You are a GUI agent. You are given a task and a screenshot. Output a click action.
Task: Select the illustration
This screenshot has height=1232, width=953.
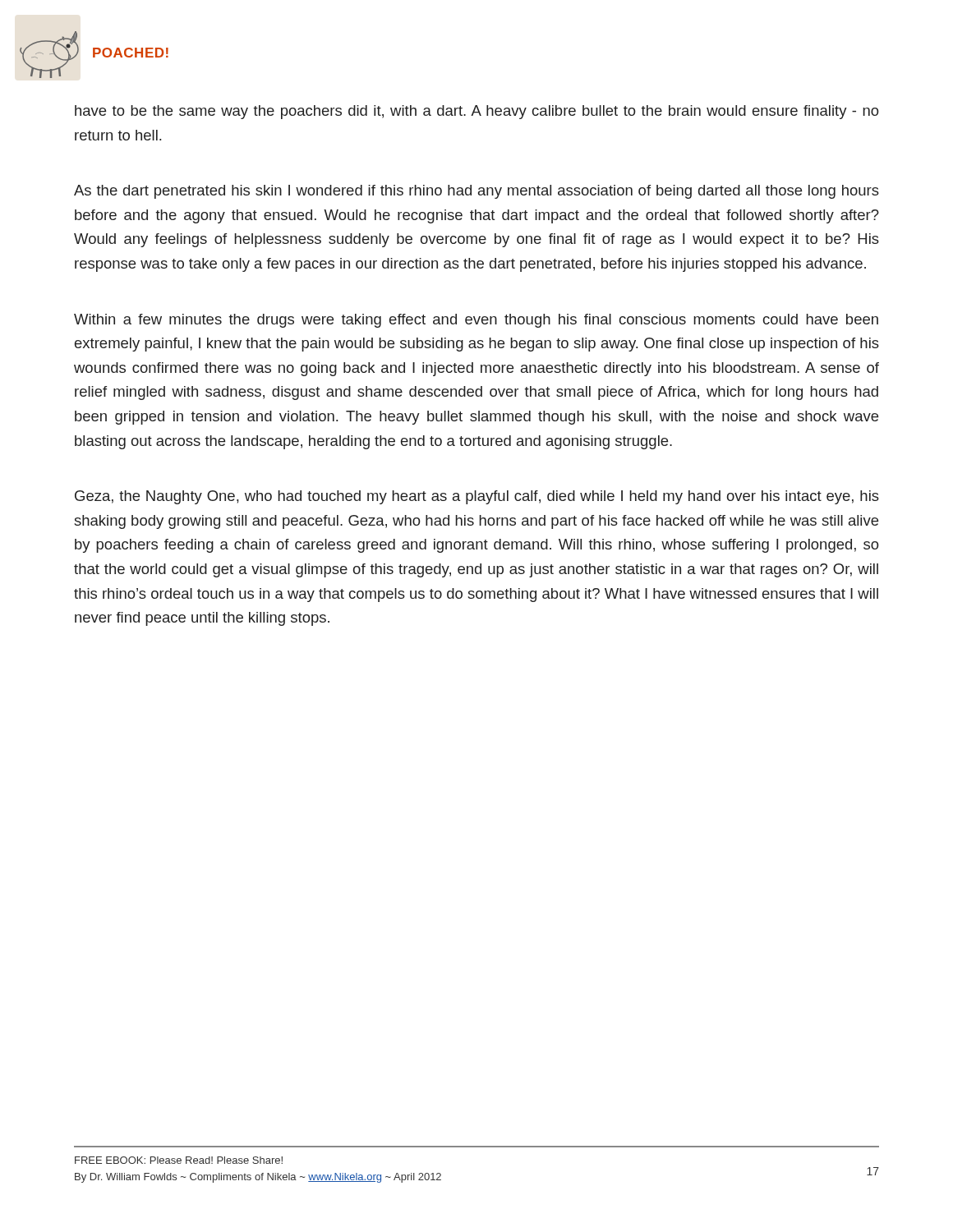coord(48,49)
